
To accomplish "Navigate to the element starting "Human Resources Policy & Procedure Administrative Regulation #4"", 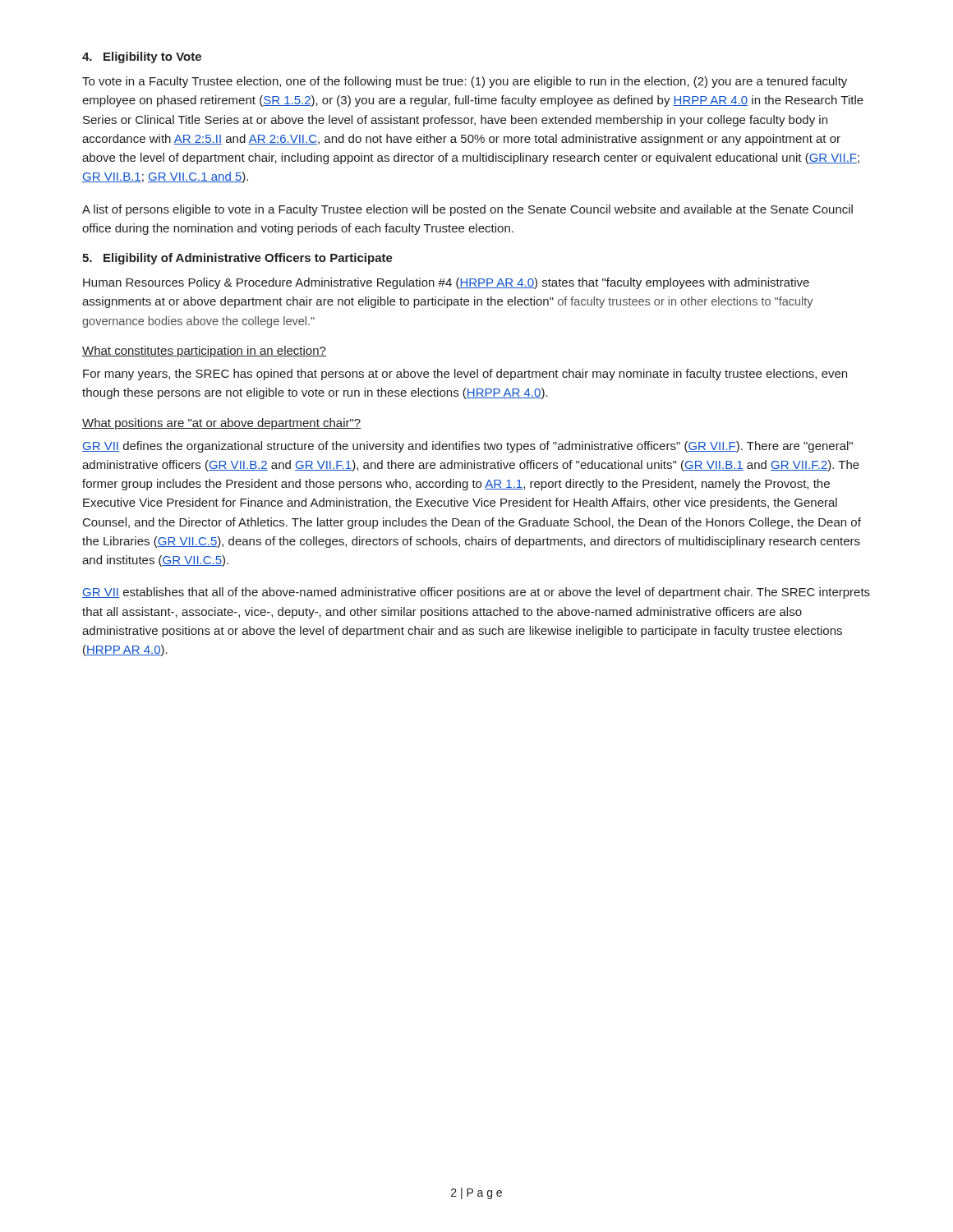I will tap(448, 301).
